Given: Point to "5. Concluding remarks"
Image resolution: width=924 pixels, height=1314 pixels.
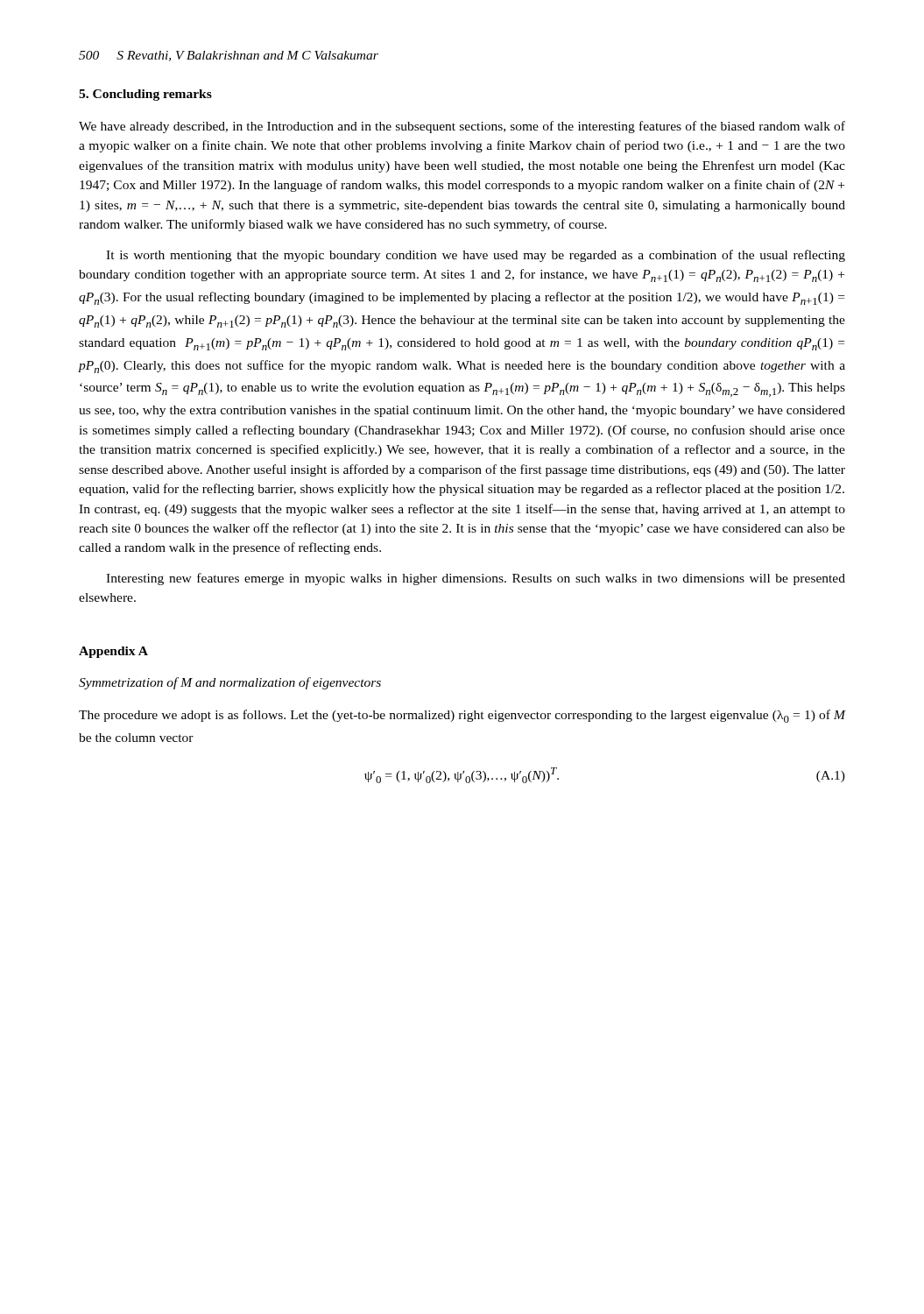Looking at the screenshot, I should pyautogui.click(x=145, y=94).
